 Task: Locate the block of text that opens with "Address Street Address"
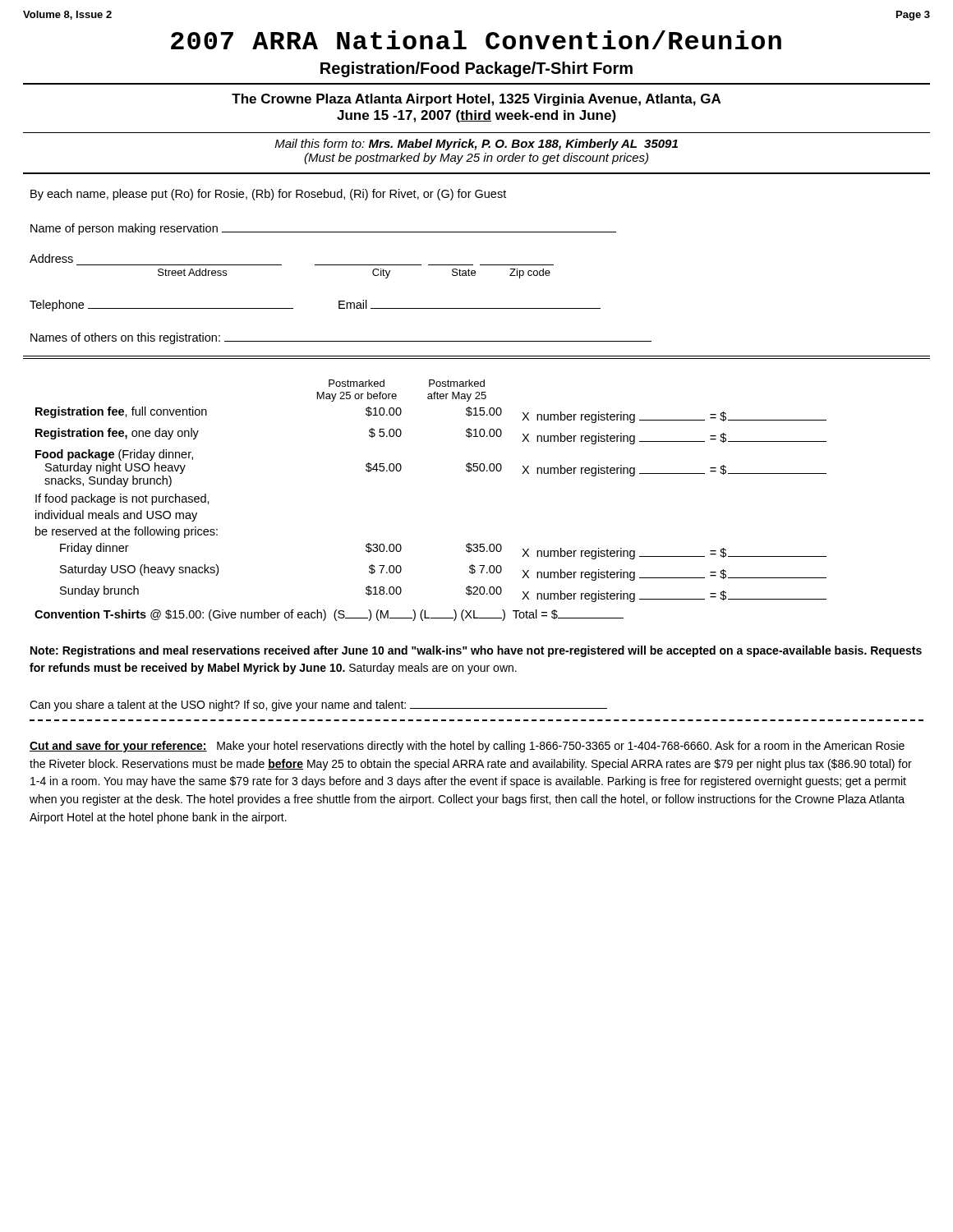[476, 264]
